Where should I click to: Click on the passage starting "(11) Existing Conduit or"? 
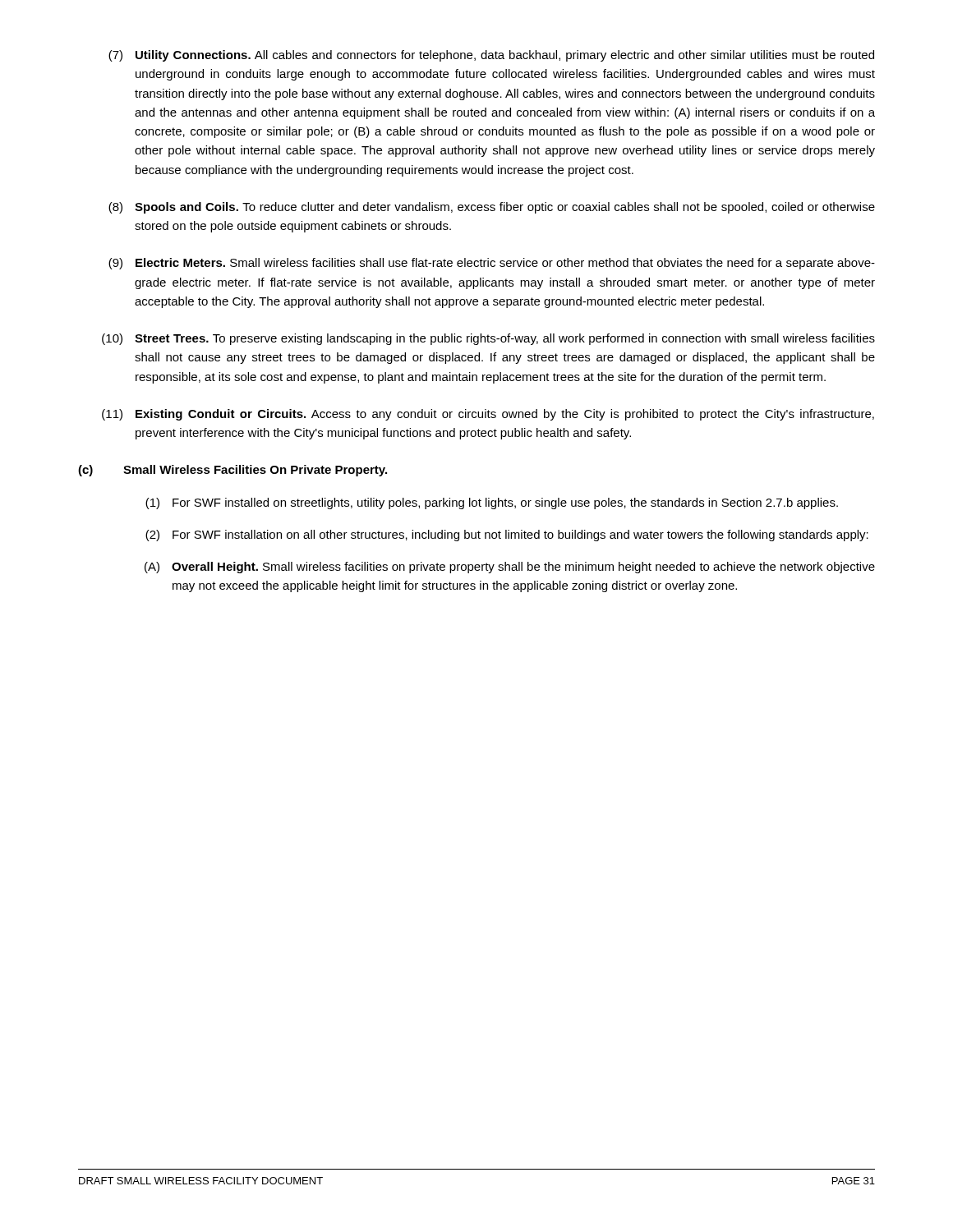pyautogui.click(x=476, y=423)
